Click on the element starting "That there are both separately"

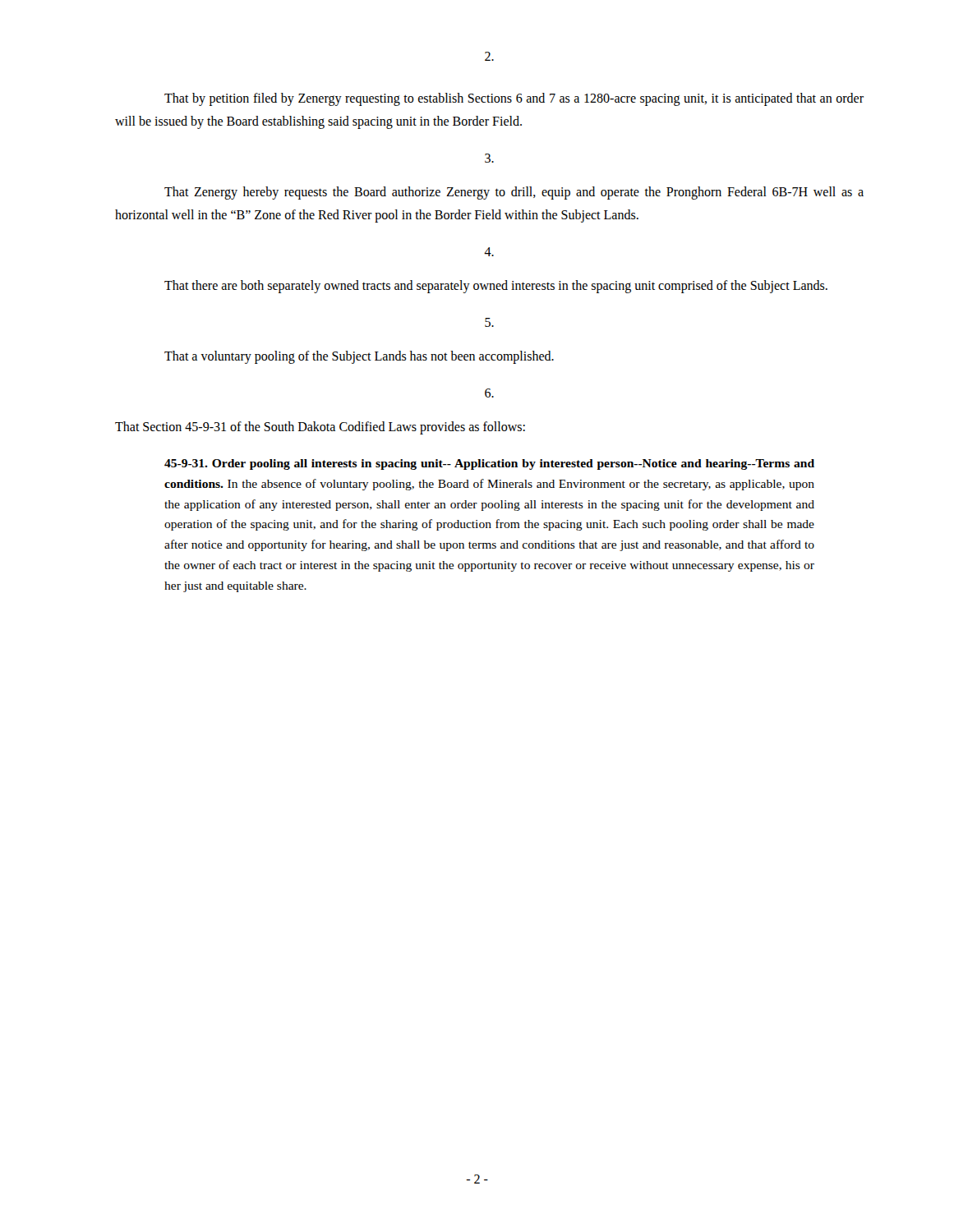pos(496,285)
